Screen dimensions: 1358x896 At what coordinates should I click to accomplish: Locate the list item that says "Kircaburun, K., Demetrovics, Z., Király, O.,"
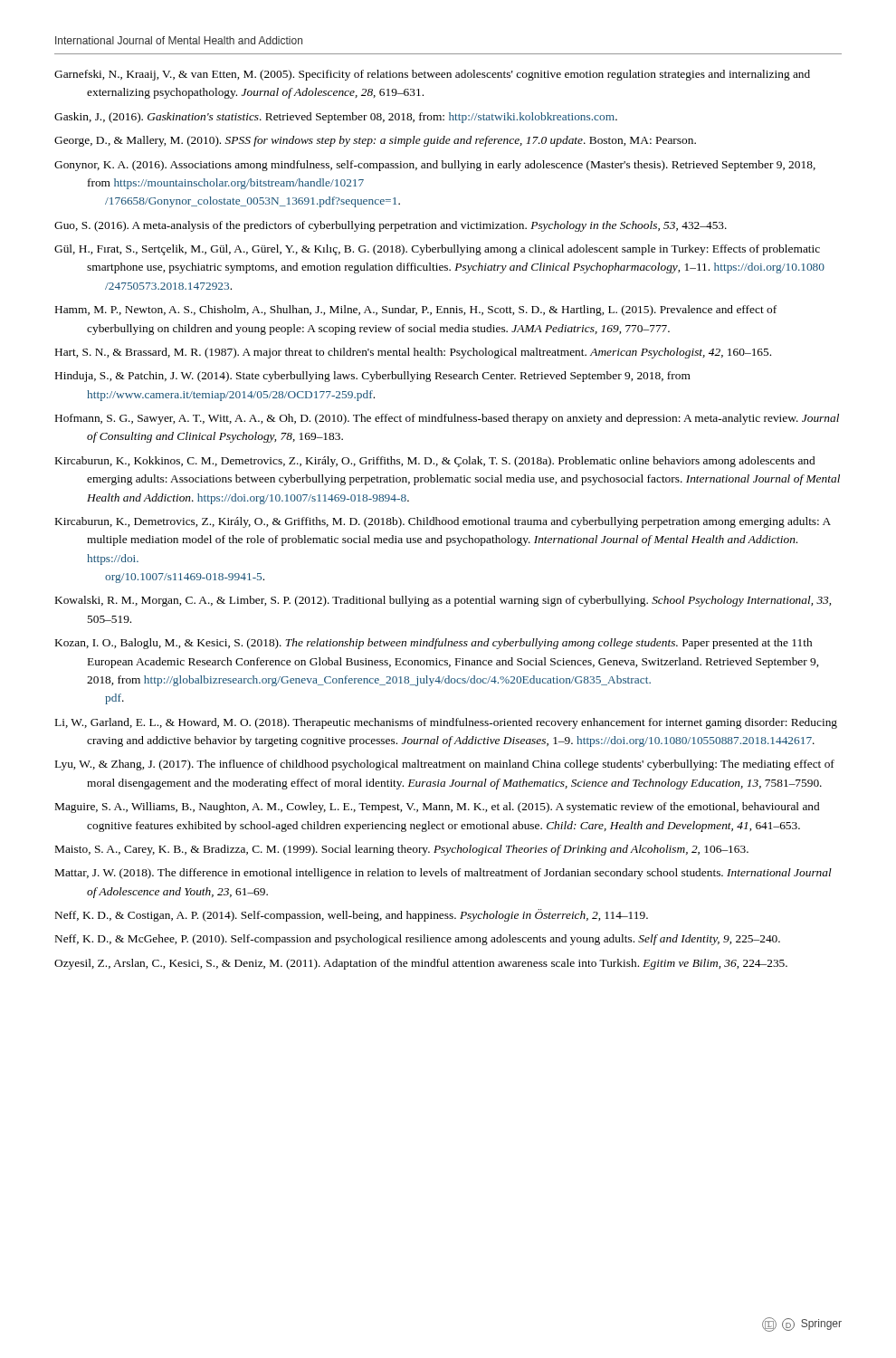[442, 549]
